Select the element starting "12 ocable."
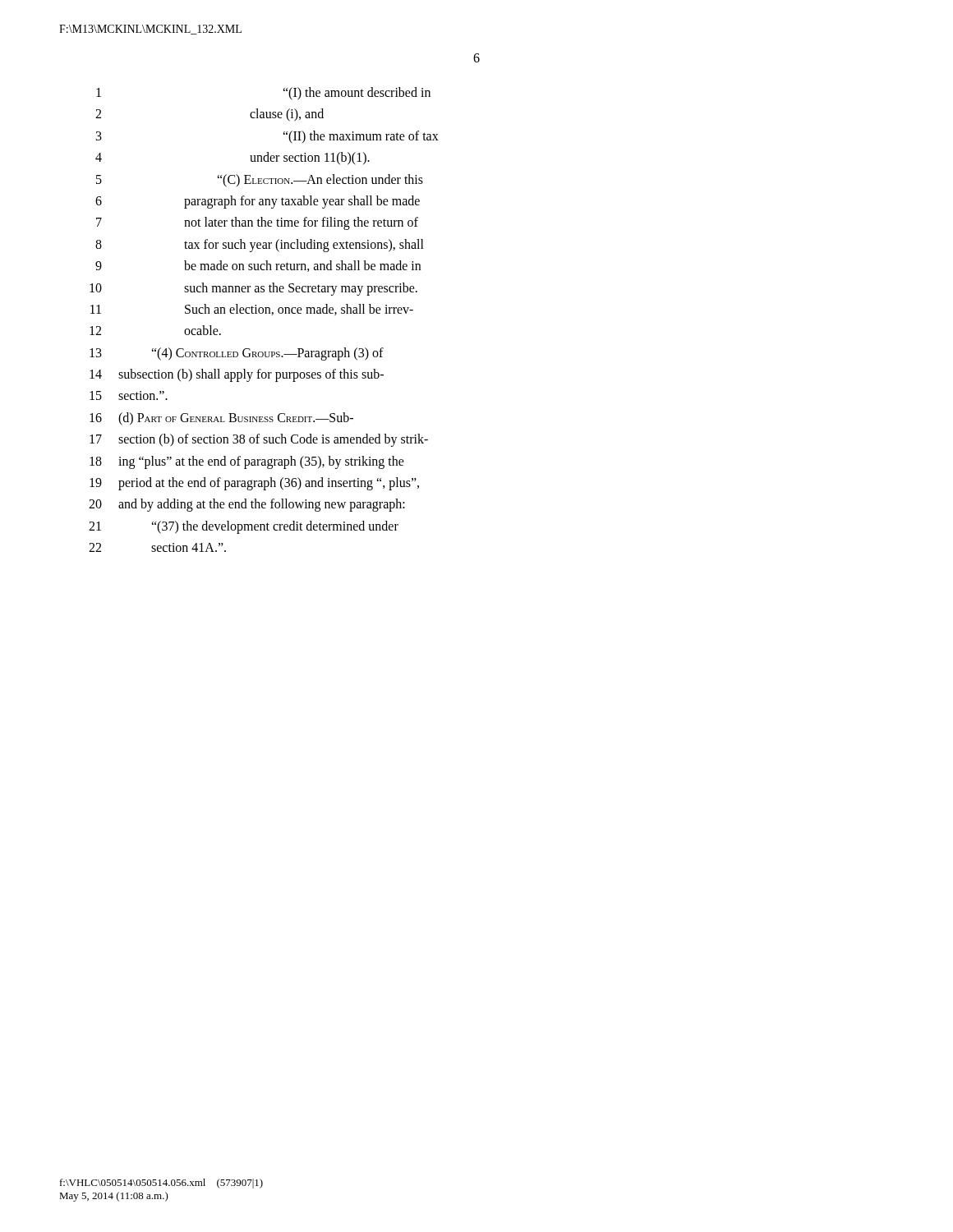The image size is (953, 1232). coord(99,331)
